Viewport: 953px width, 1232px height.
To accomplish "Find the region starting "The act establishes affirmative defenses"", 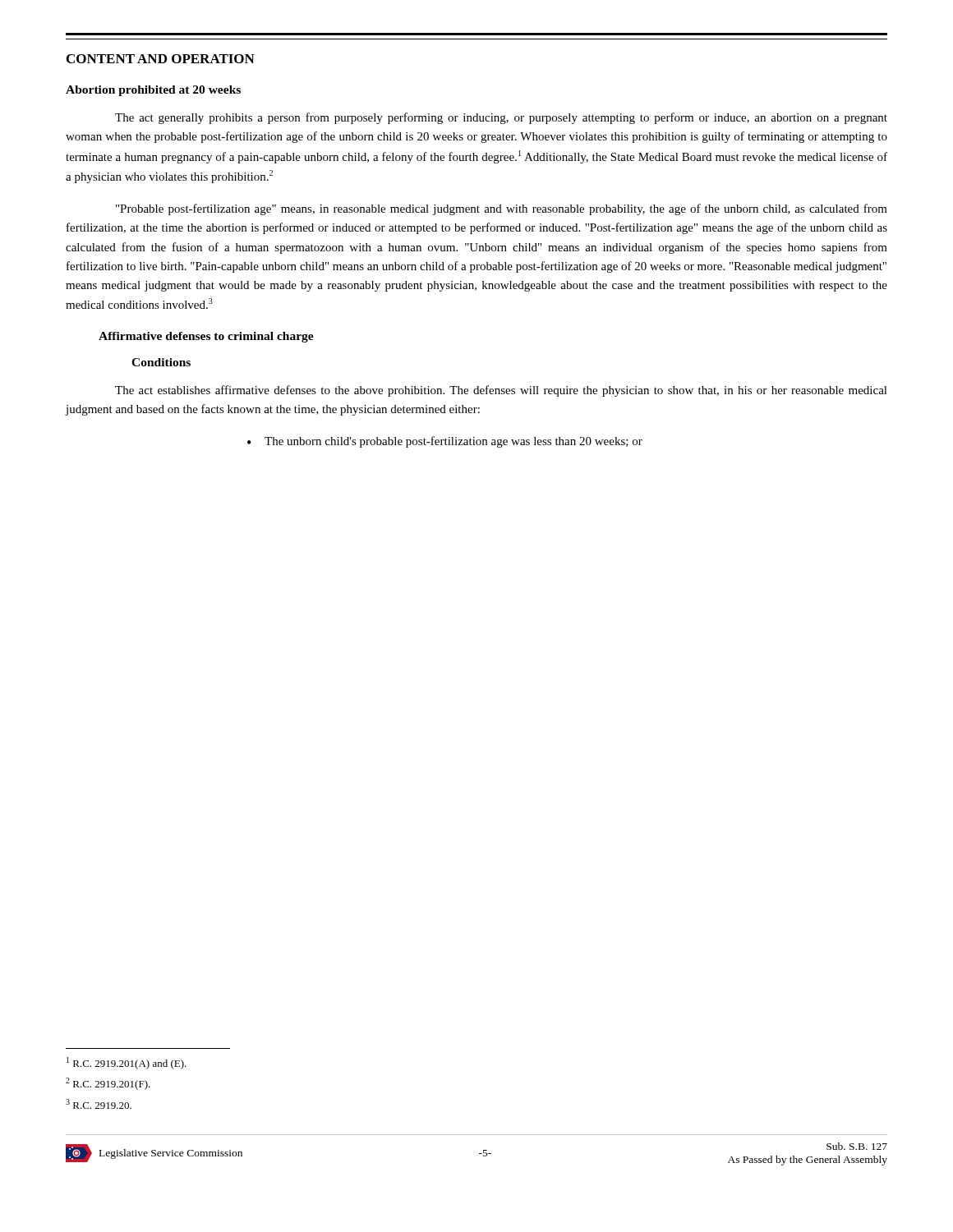I will pyautogui.click(x=476, y=400).
